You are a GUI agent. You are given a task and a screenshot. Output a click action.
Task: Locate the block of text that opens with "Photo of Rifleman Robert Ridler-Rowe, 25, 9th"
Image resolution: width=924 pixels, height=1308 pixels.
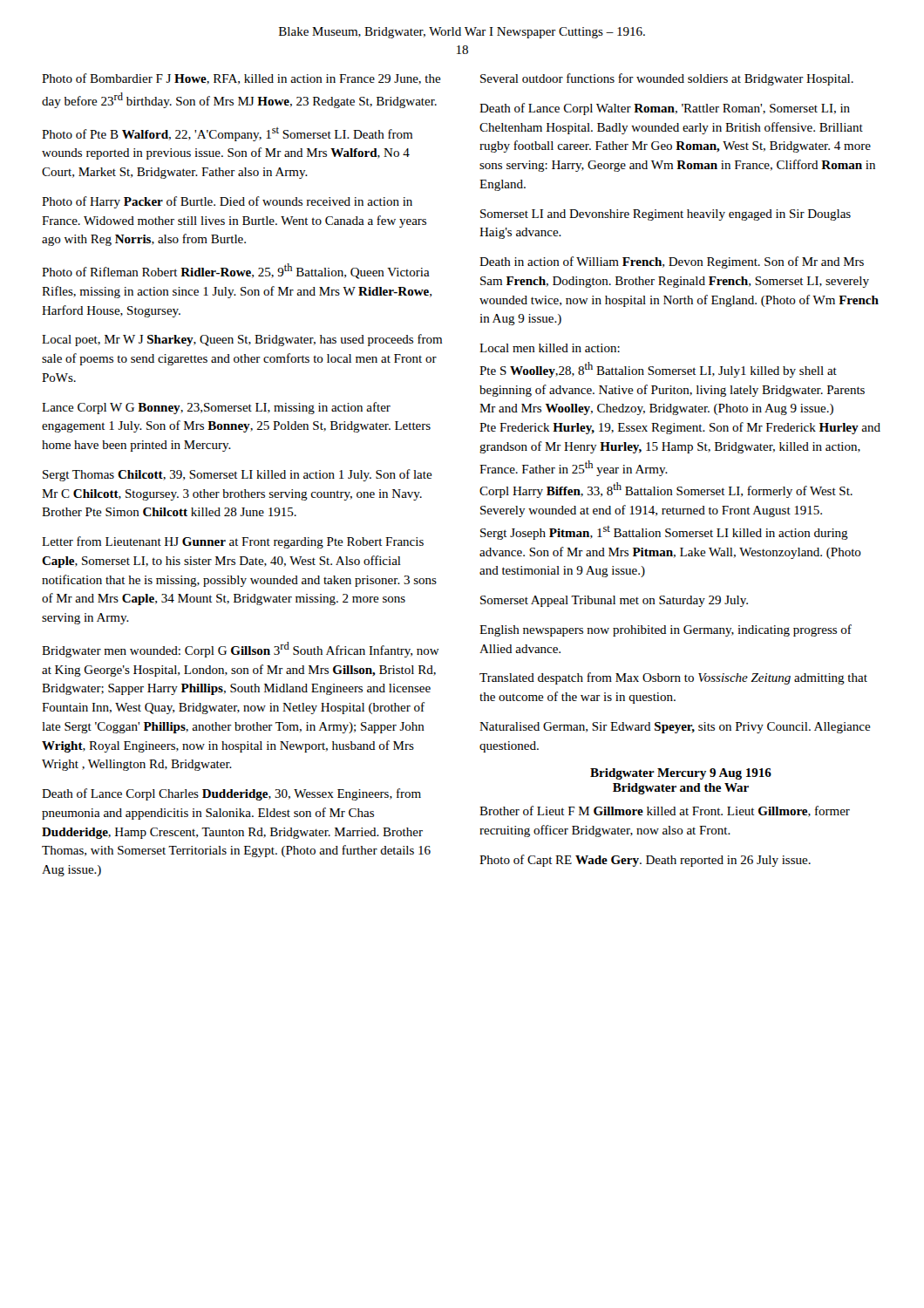(x=237, y=289)
